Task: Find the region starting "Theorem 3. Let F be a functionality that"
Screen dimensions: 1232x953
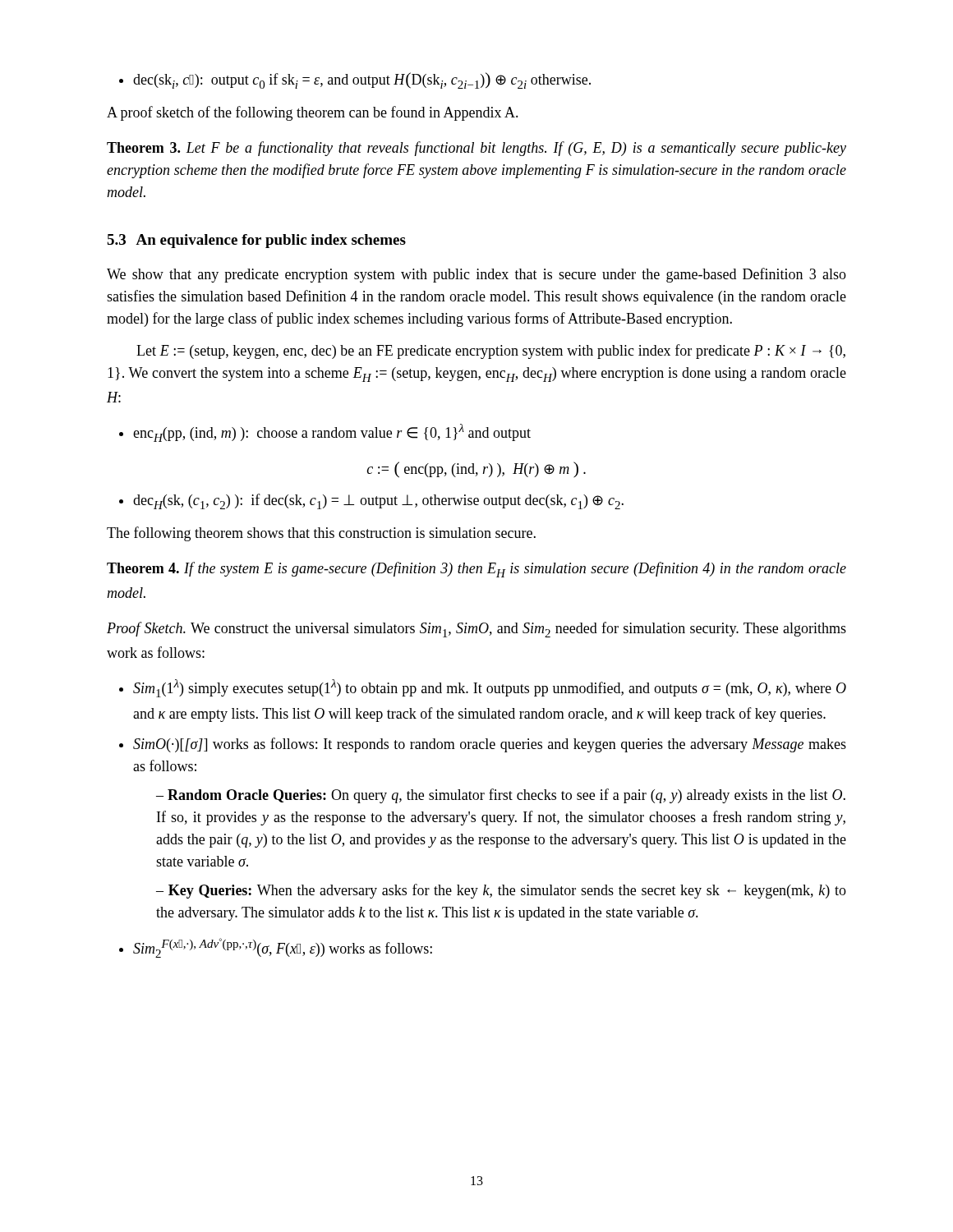Action: point(476,171)
